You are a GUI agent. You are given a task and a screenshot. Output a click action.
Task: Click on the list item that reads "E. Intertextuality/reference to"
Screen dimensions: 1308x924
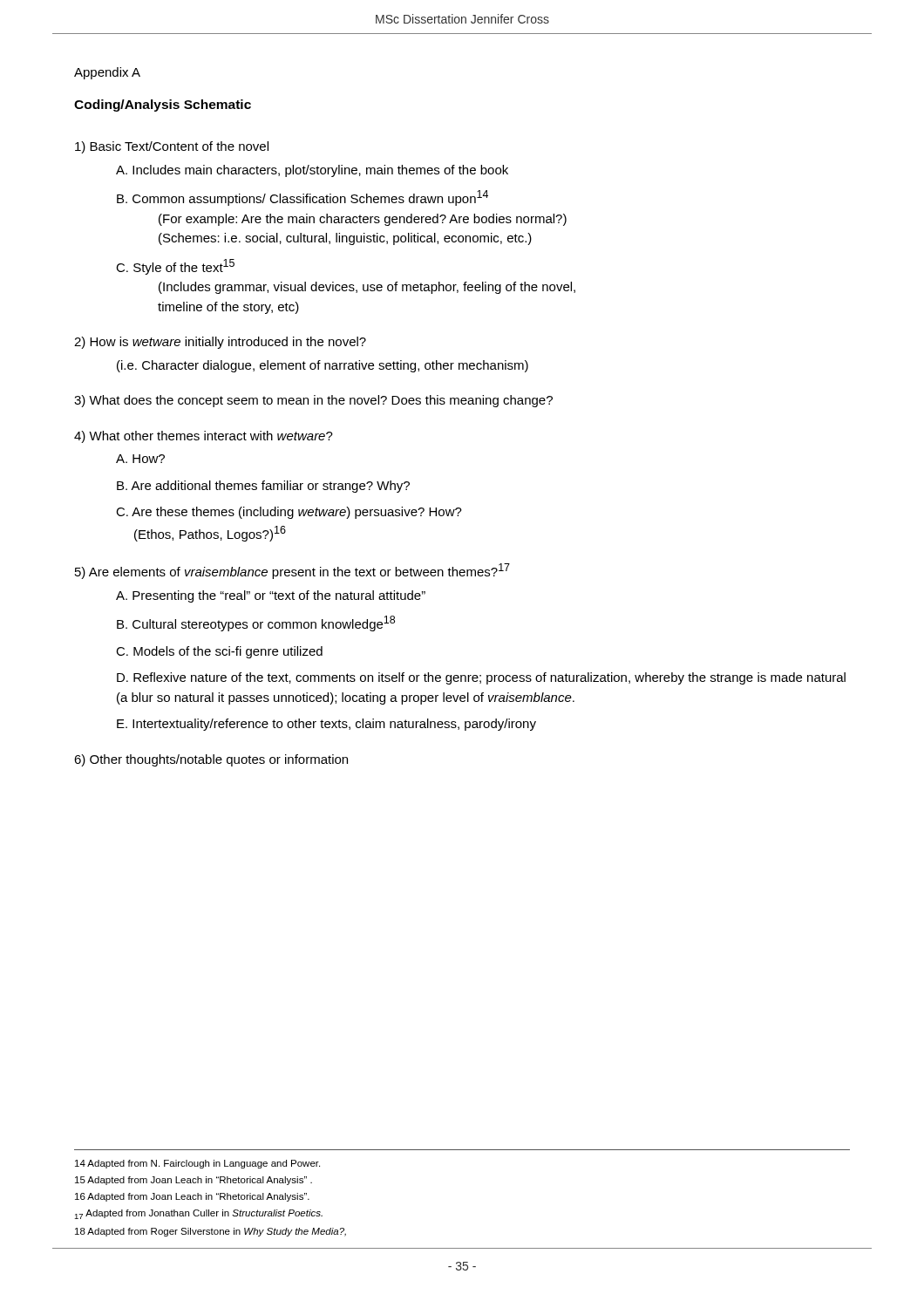326,723
